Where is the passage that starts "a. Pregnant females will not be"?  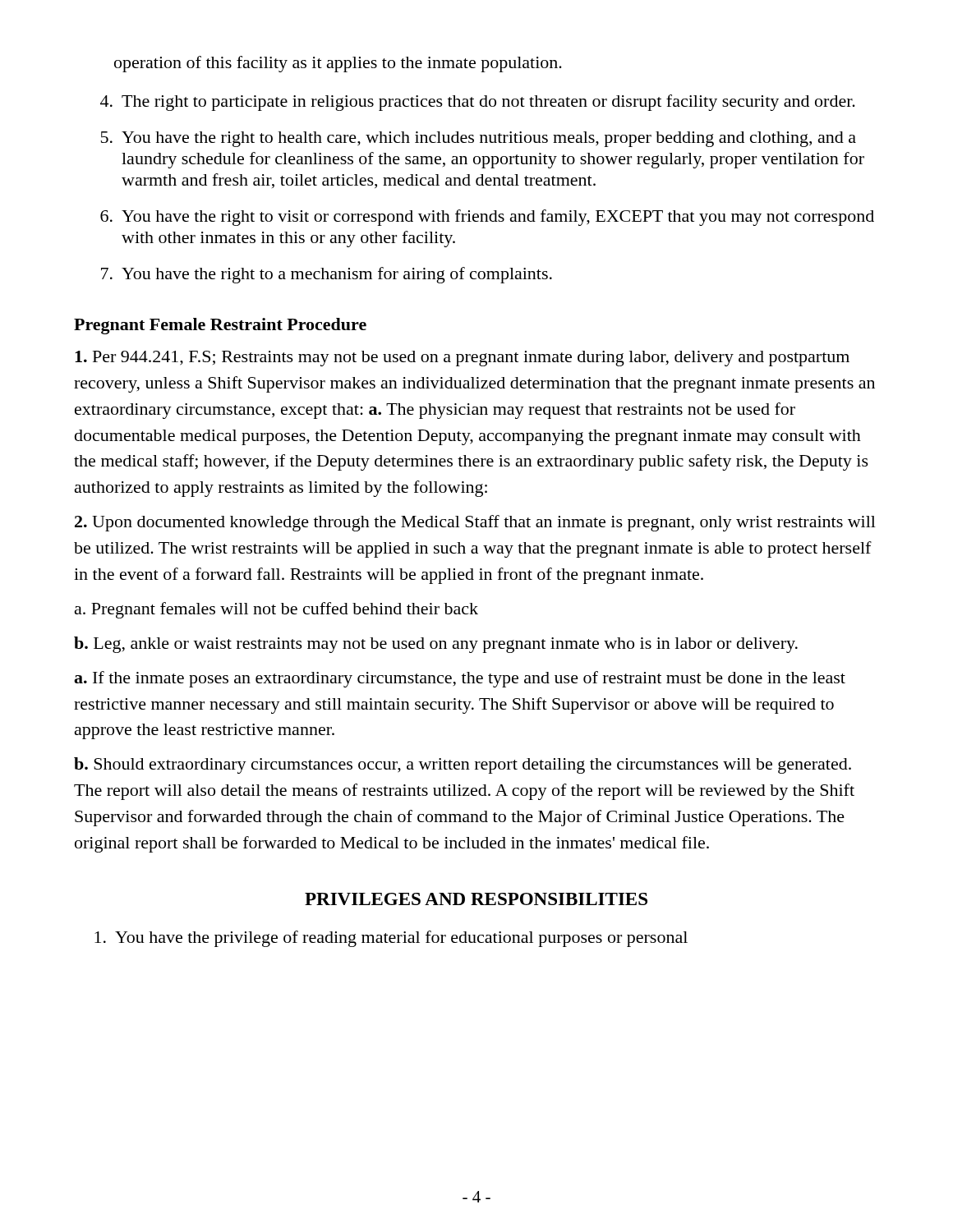(x=276, y=608)
